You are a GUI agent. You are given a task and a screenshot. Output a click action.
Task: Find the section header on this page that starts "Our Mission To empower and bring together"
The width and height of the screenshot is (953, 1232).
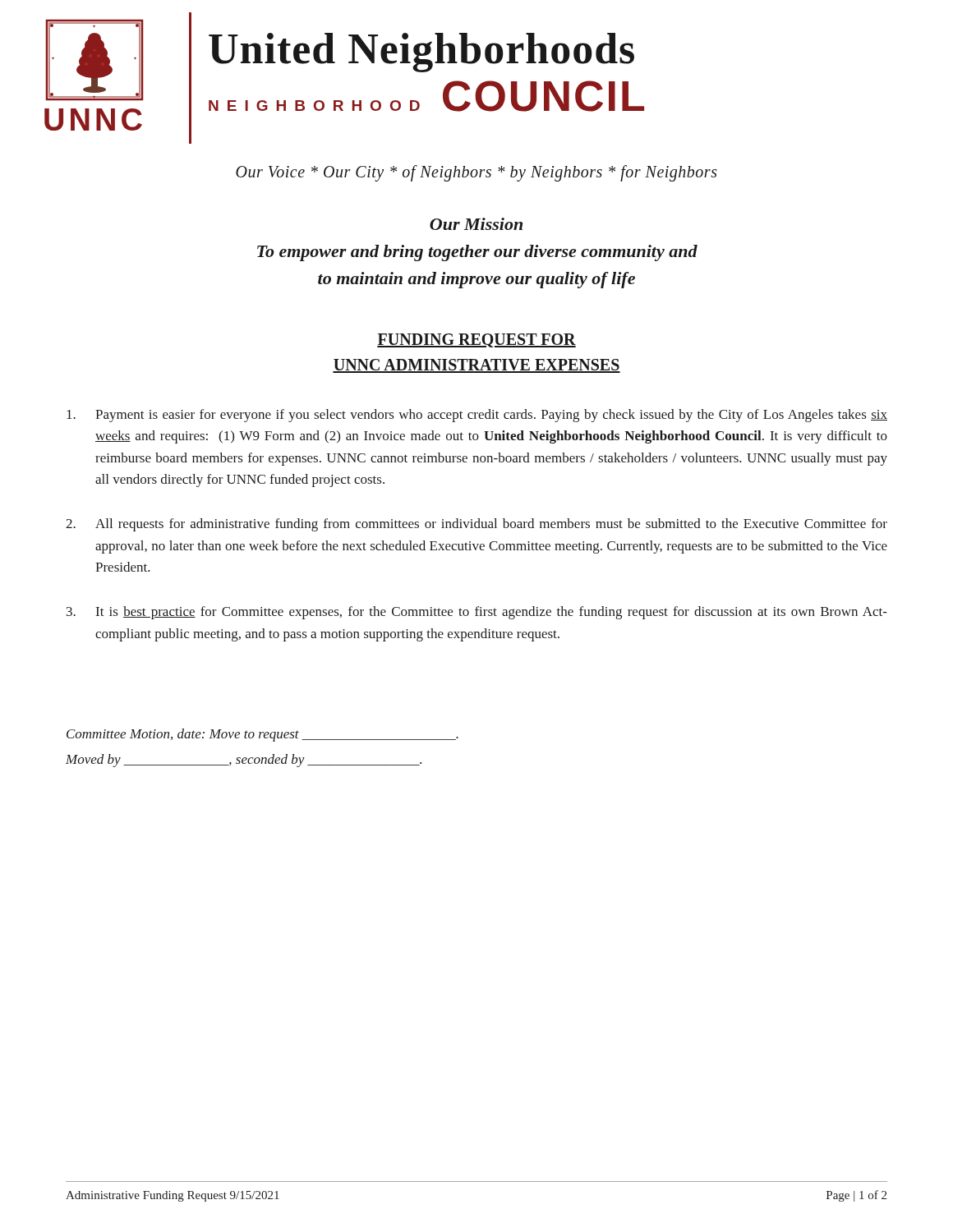476,251
